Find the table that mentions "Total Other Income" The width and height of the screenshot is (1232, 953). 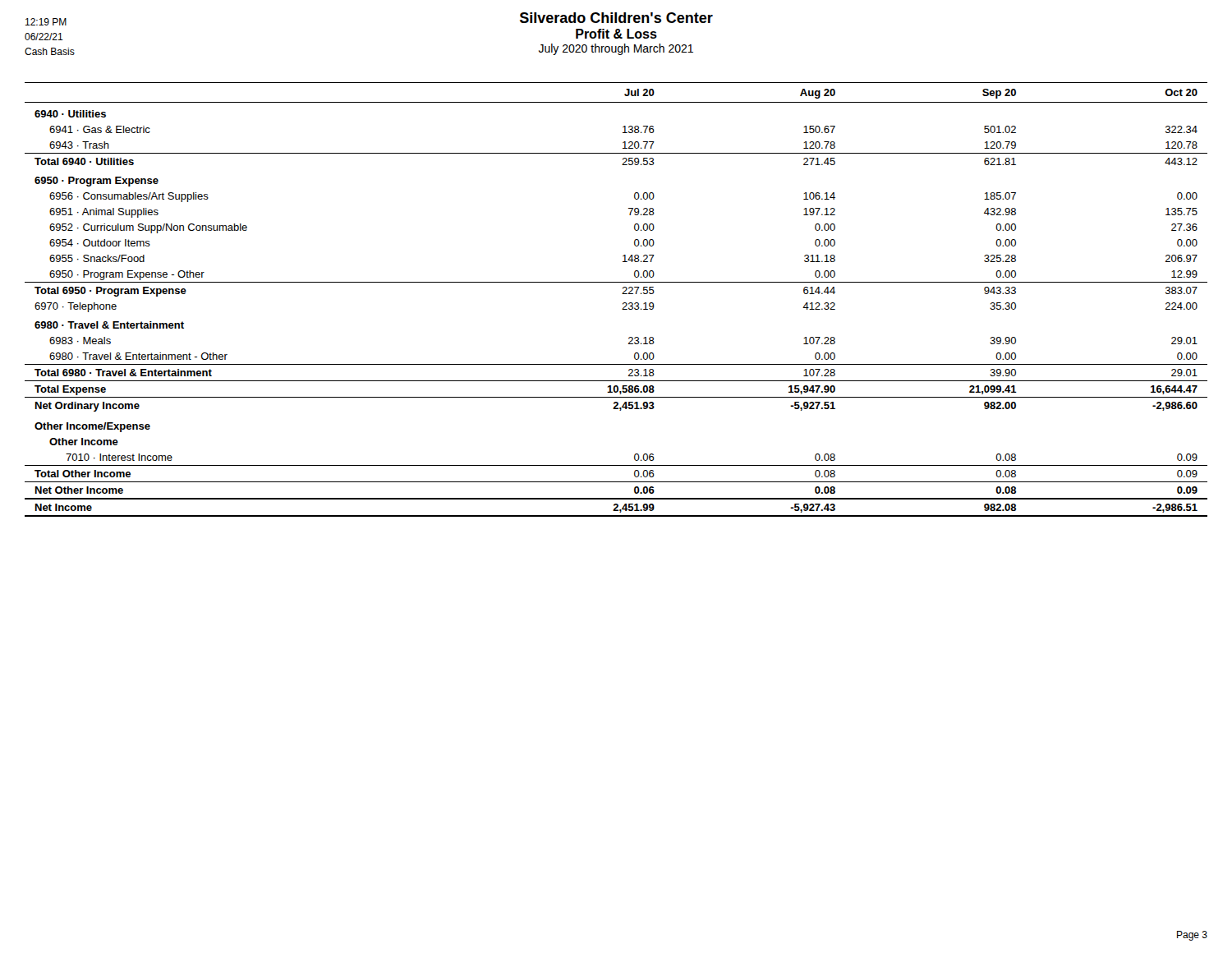coord(616,299)
